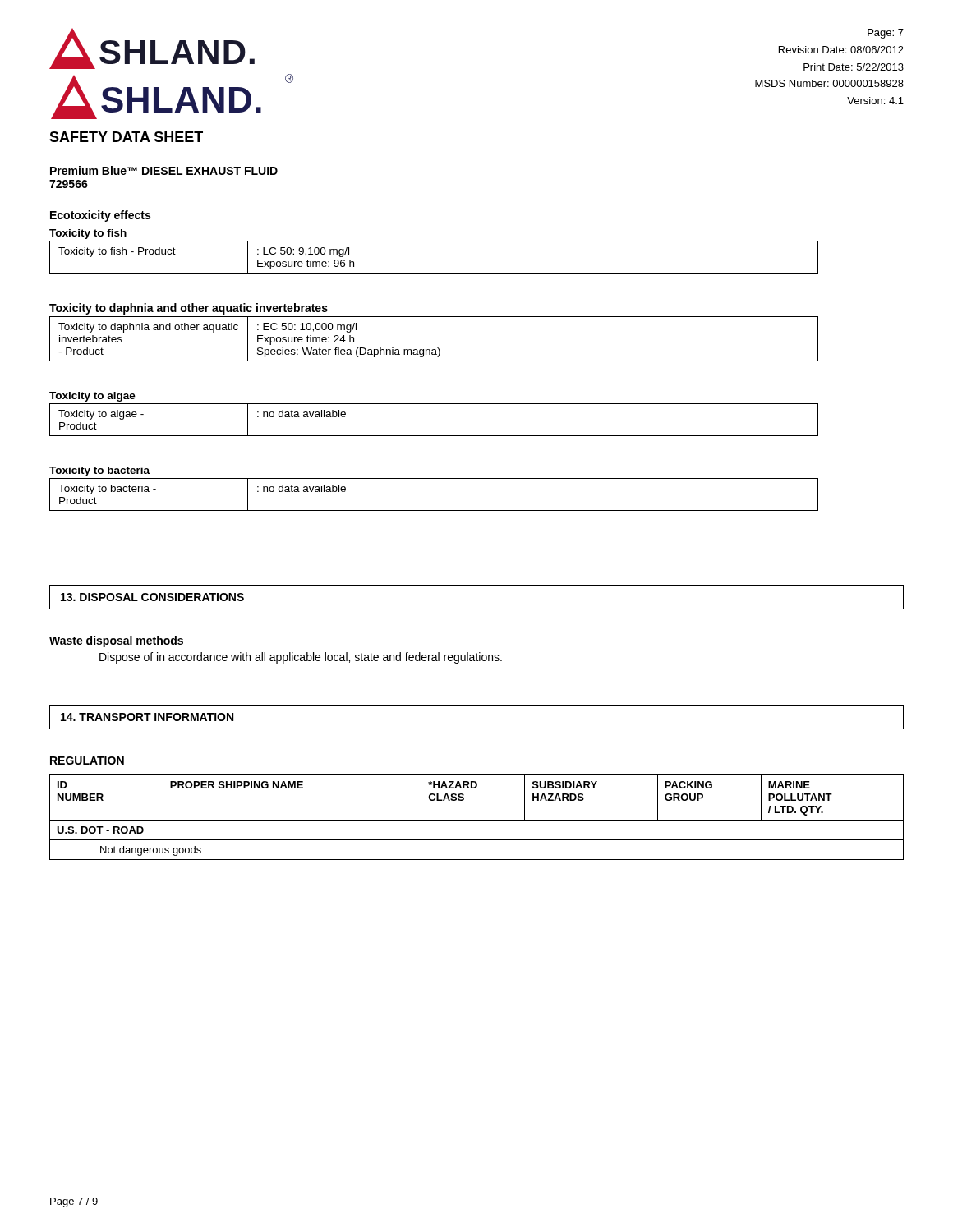Image resolution: width=953 pixels, height=1232 pixels.
Task: Select the table that reads "*HAZARD CLASS"
Action: click(476, 817)
